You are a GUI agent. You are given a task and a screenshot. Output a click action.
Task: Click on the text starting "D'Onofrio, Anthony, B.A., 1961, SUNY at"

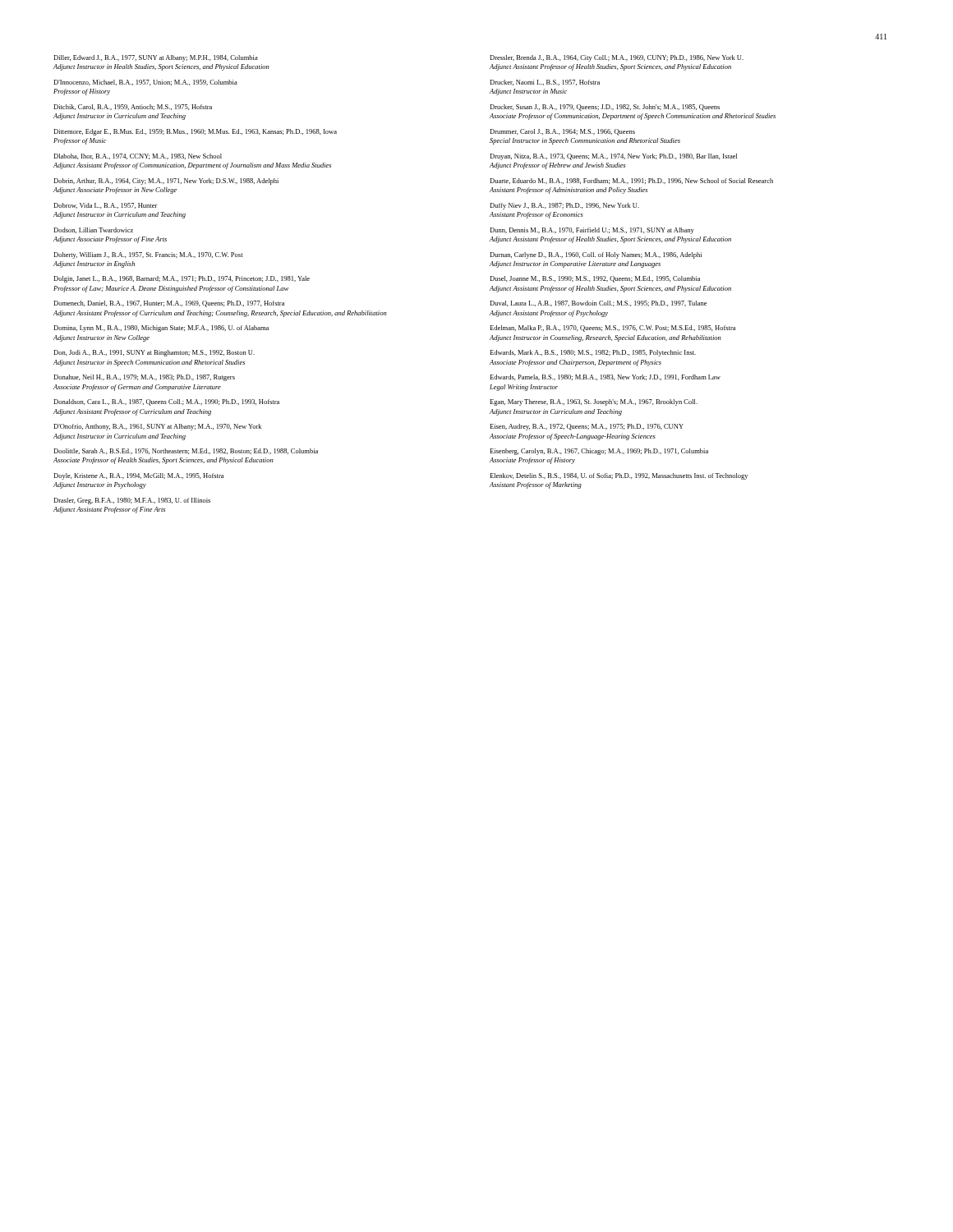[x=258, y=432]
